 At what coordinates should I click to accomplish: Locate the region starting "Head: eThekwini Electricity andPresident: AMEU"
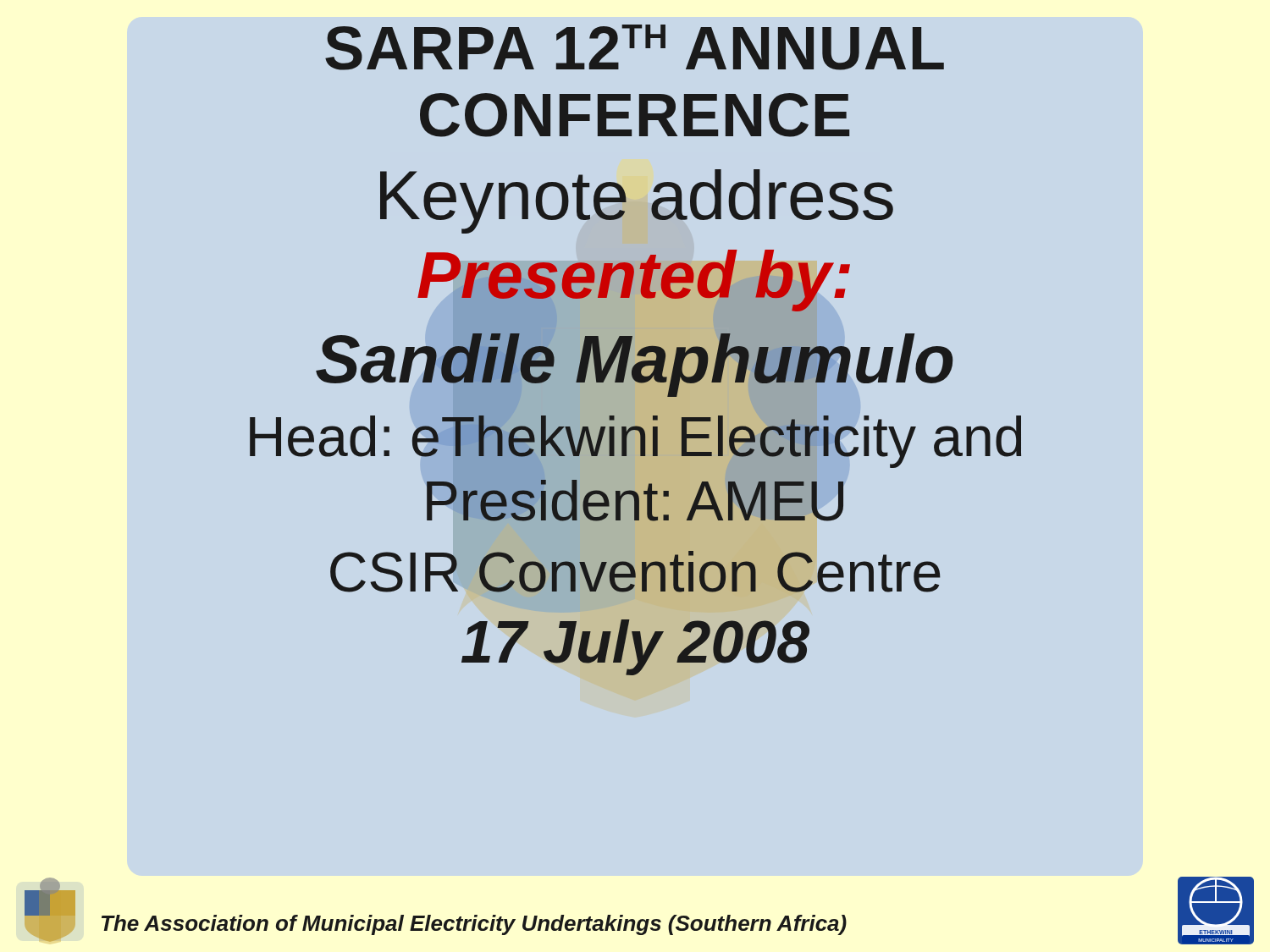(635, 469)
